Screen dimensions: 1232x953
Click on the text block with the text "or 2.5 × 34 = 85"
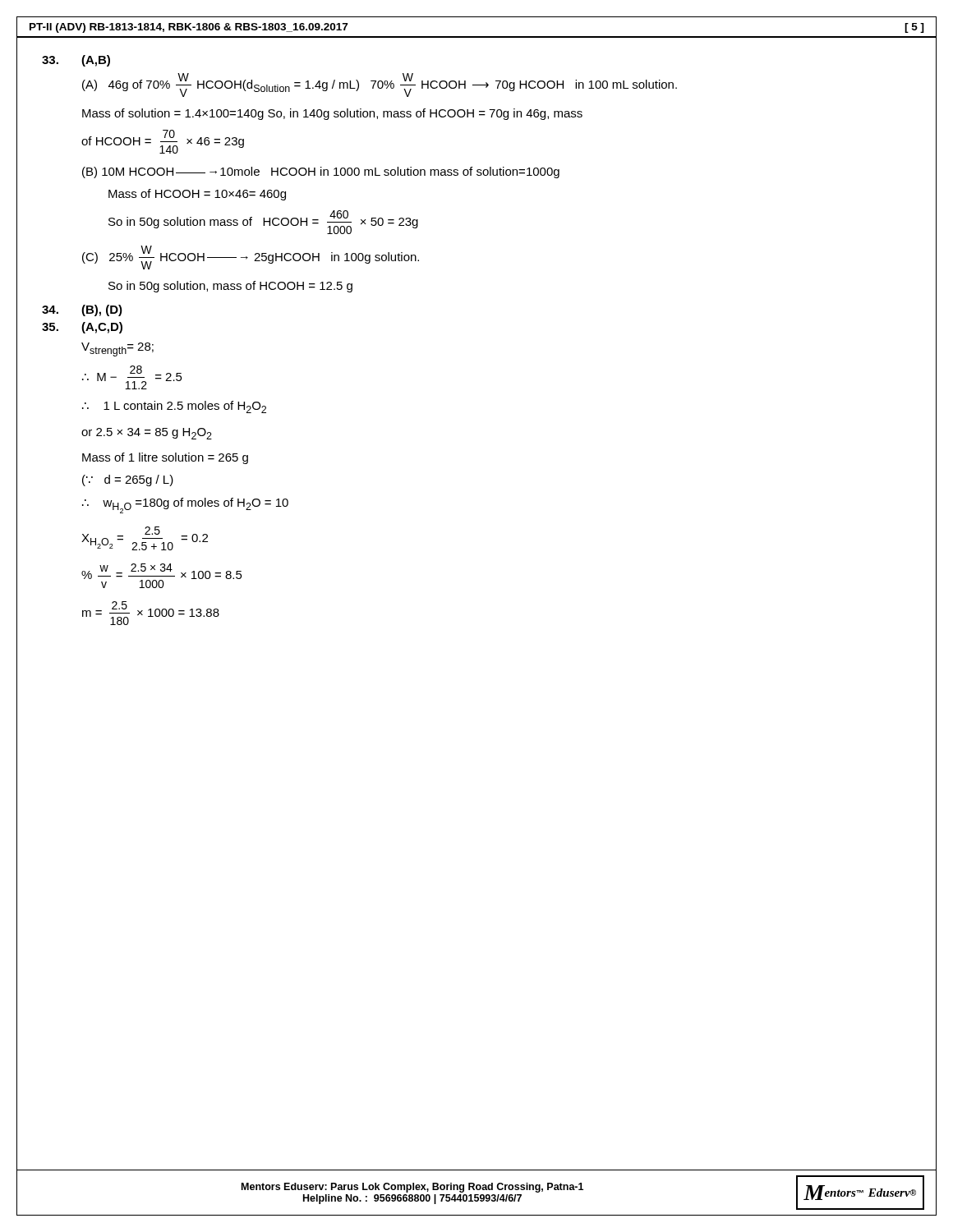click(x=147, y=433)
